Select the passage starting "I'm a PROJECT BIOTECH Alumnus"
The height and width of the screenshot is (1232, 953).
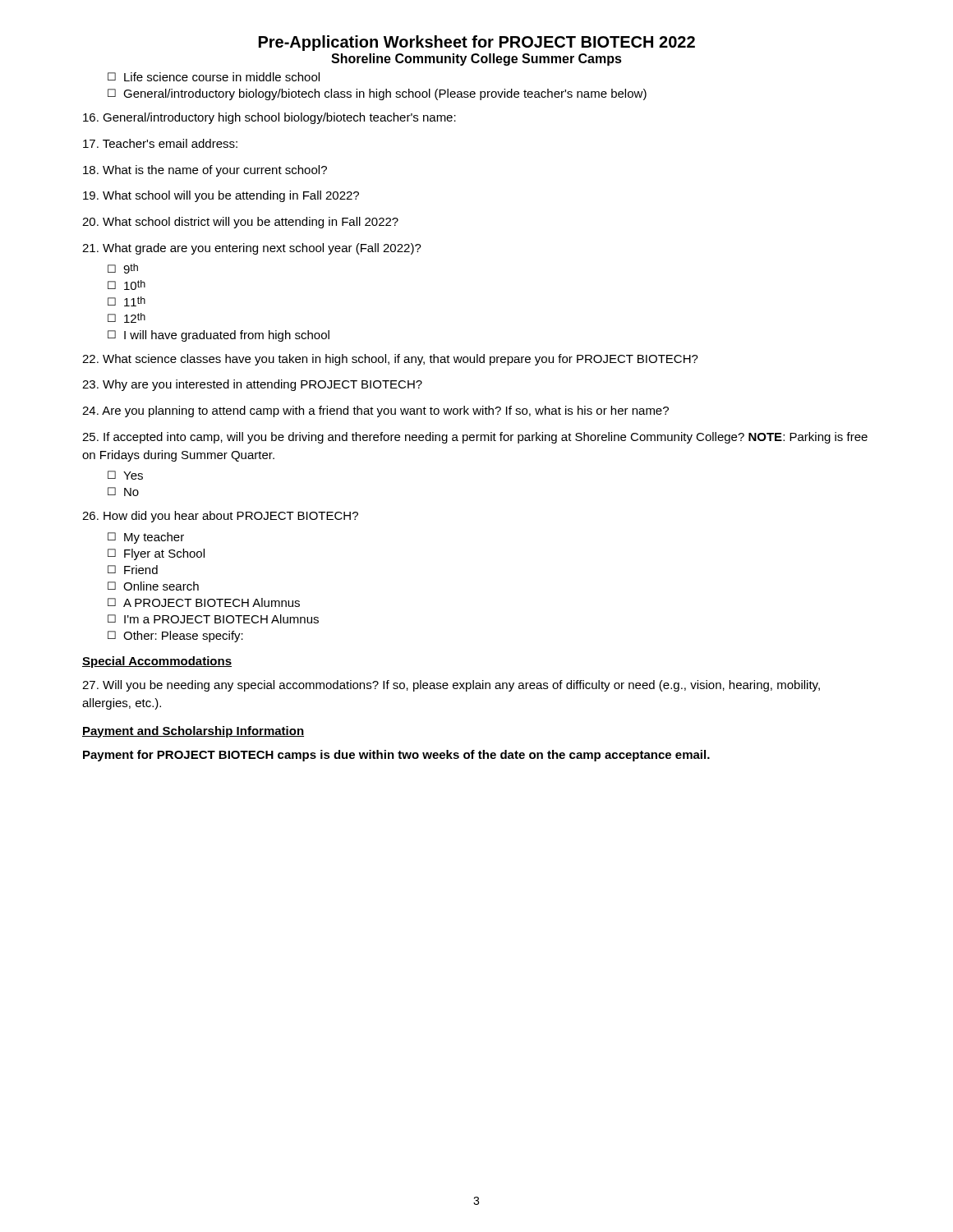(x=221, y=619)
